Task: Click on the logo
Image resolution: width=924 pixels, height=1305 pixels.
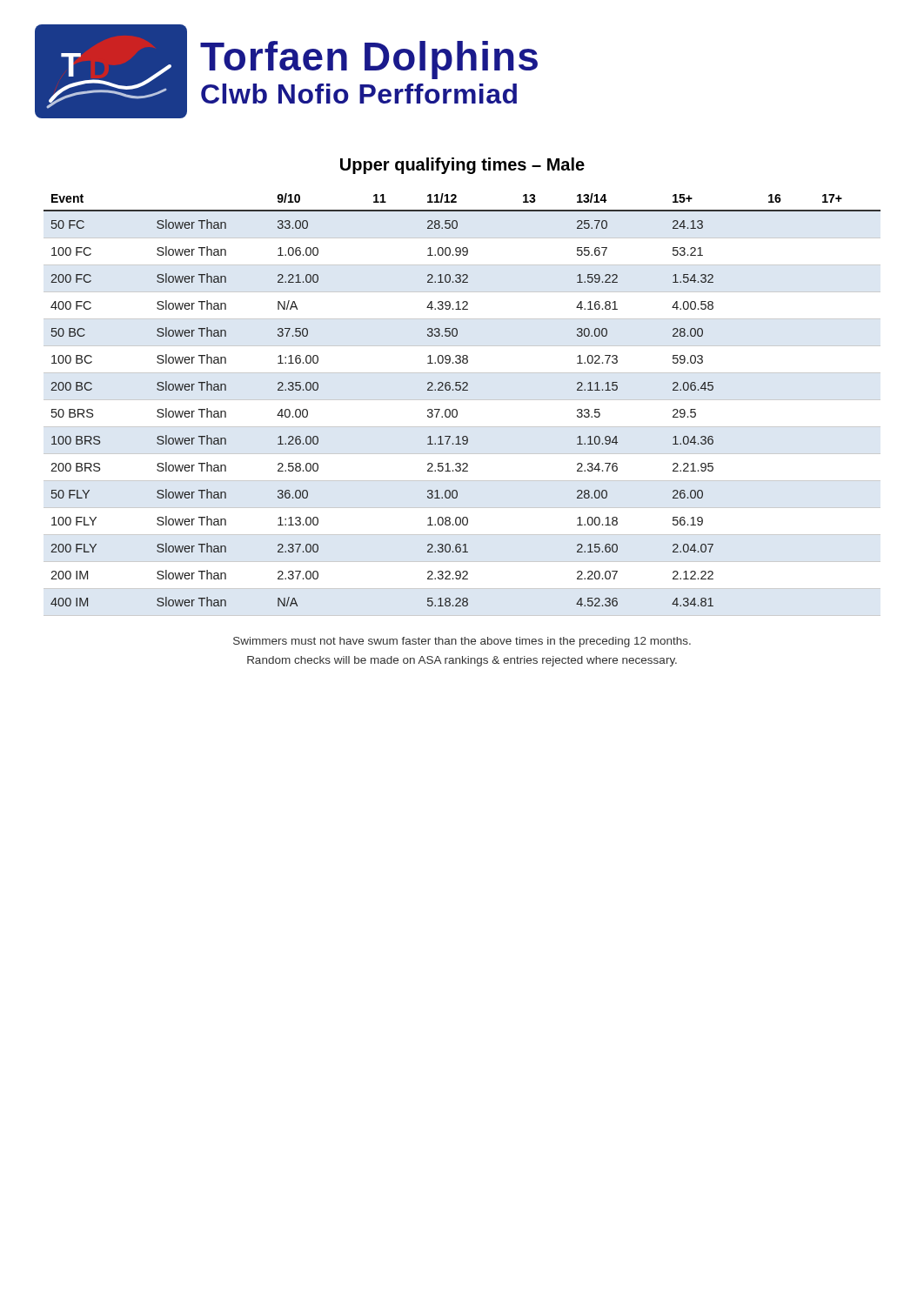Action: [462, 68]
